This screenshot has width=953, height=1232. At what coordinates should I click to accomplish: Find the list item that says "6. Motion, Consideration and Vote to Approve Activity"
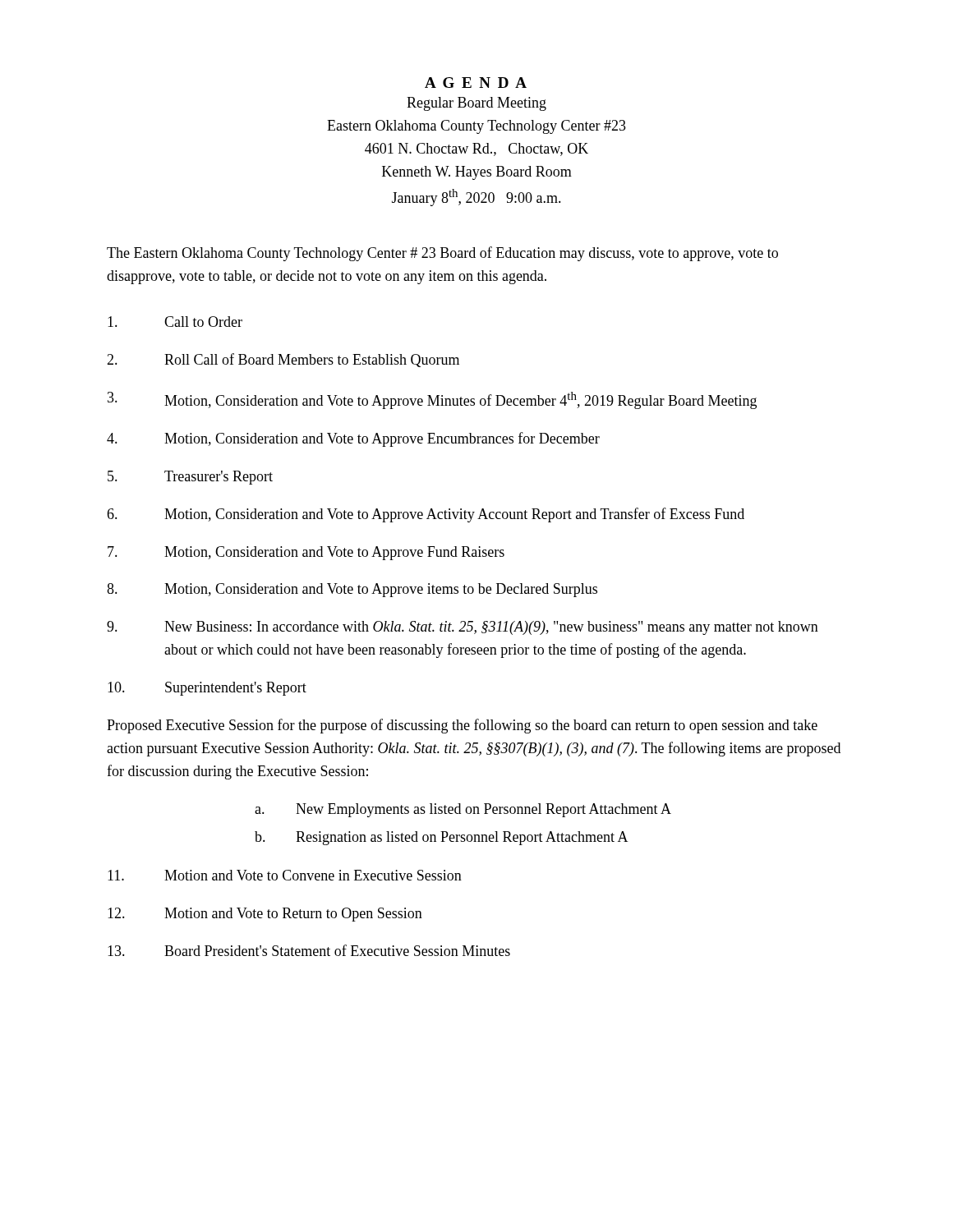pos(476,515)
